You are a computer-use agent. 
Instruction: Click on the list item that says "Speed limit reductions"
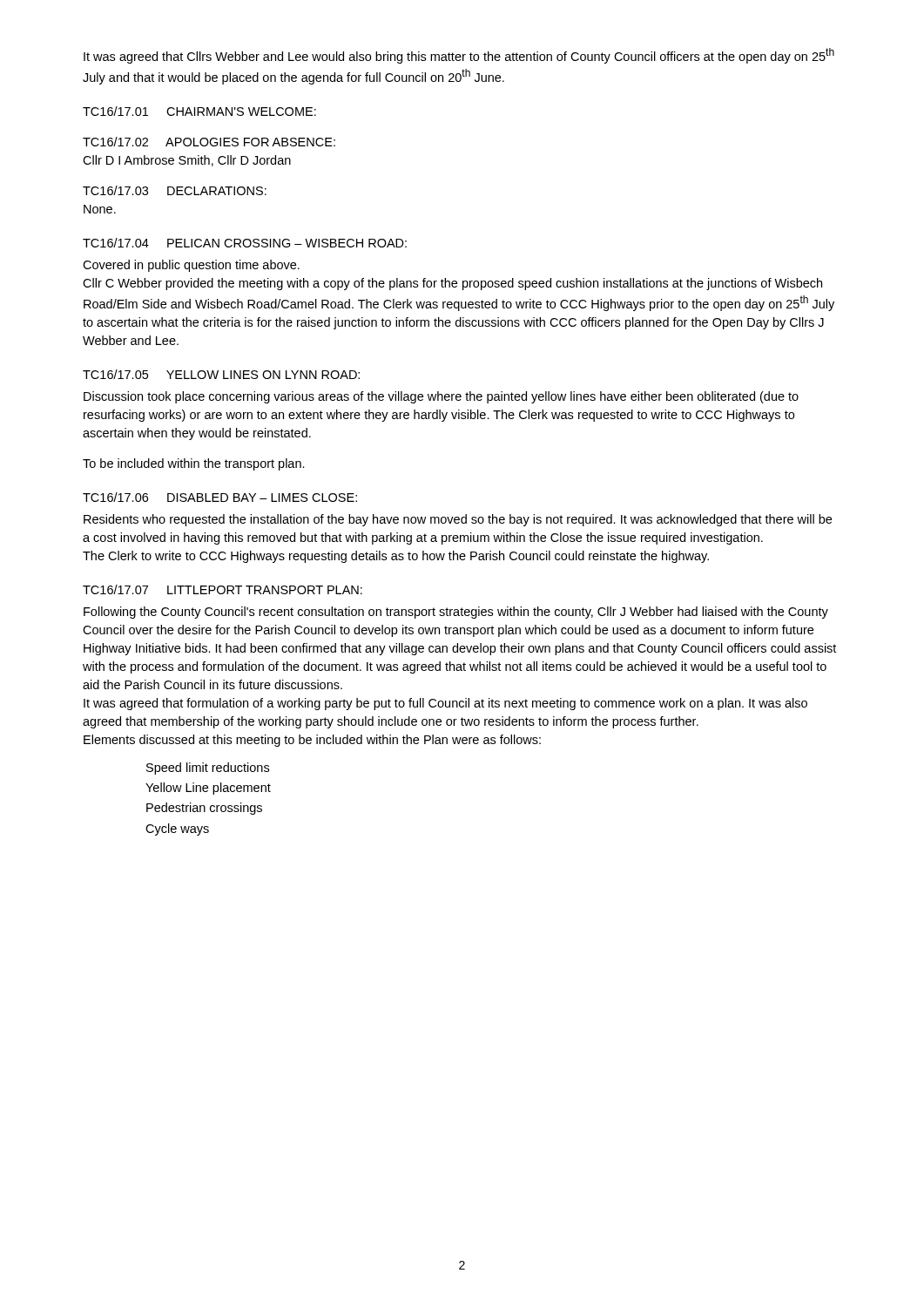(208, 768)
